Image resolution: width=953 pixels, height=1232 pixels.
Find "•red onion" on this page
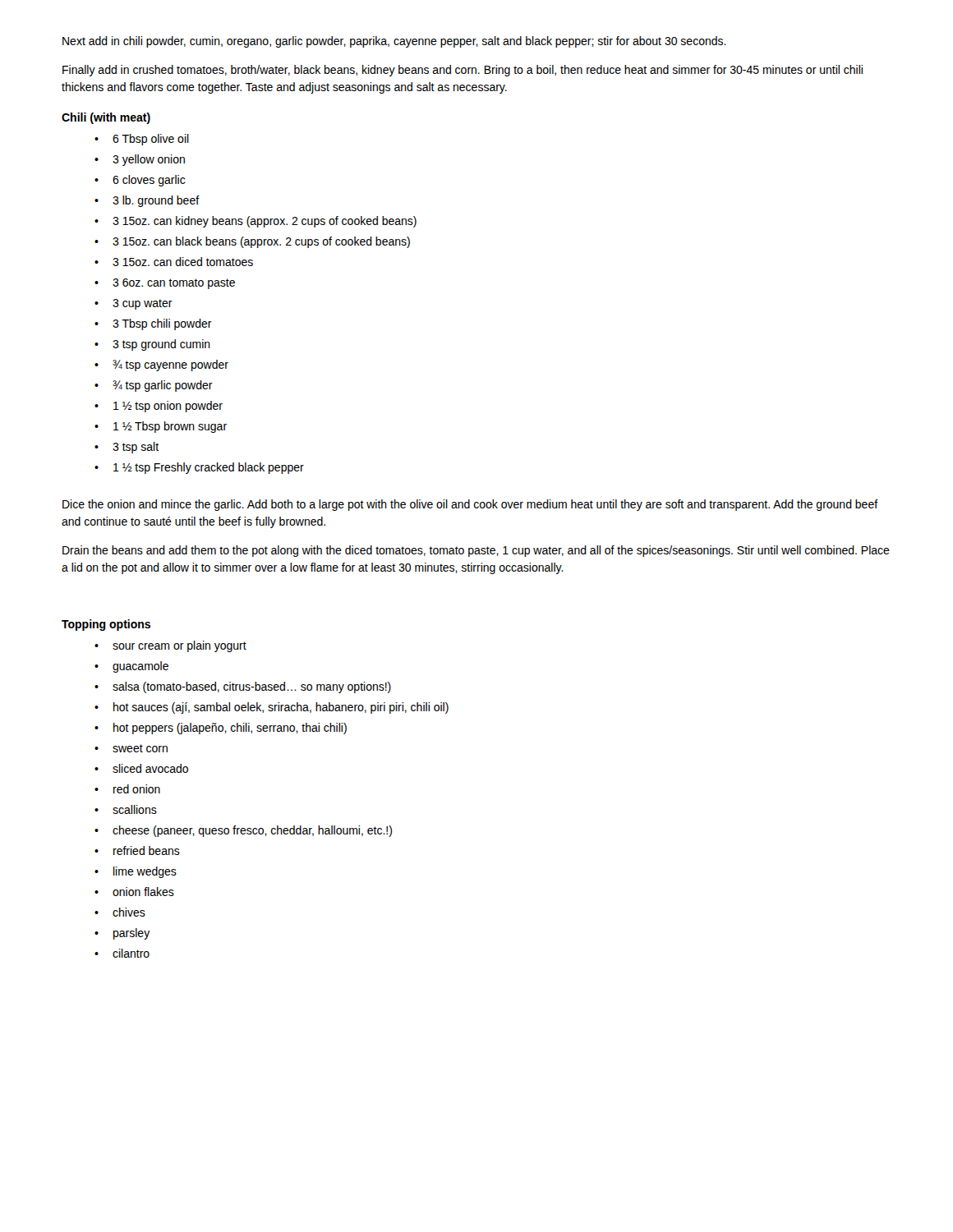point(127,789)
